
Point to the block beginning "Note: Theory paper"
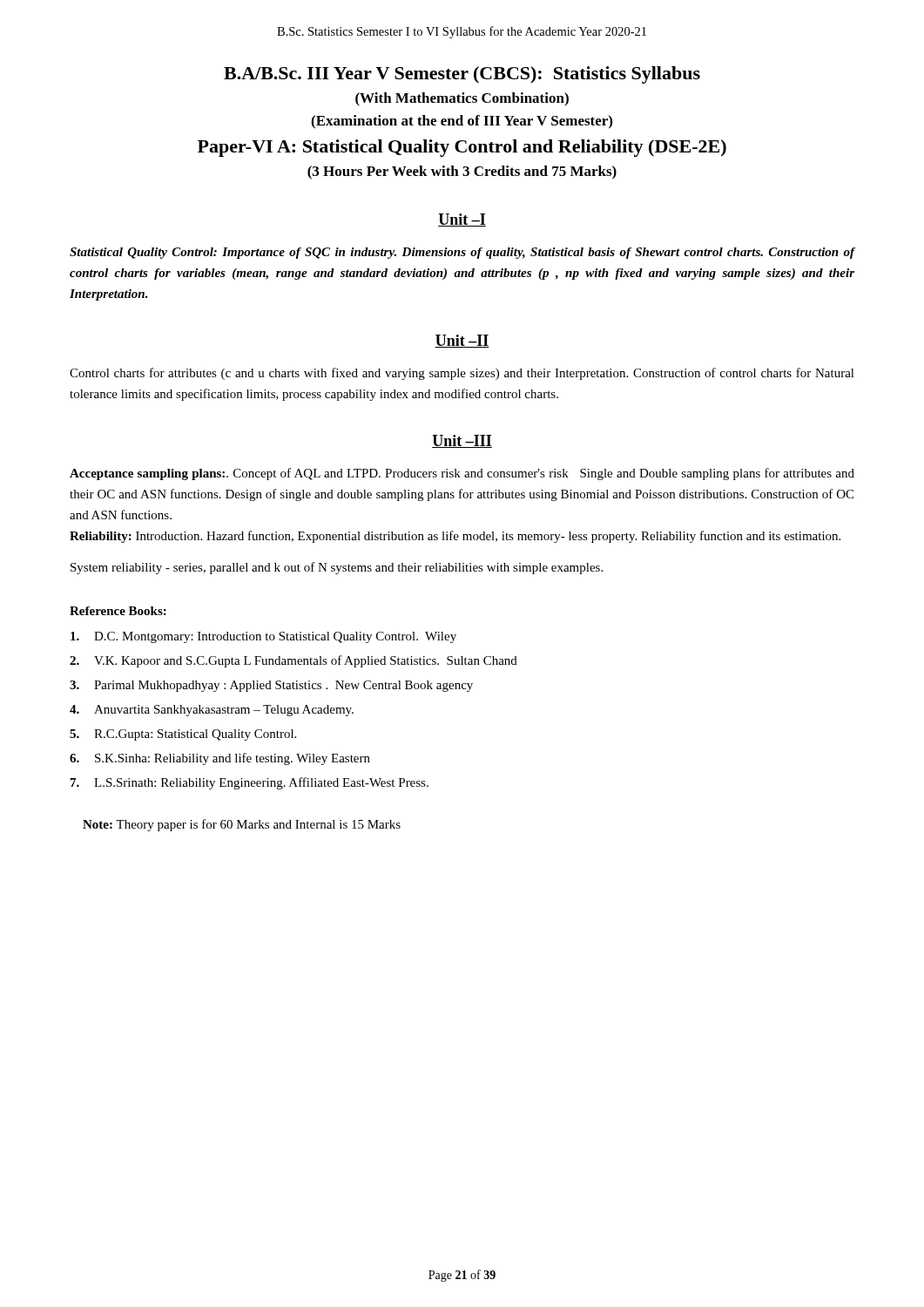click(x=235, y=824)
